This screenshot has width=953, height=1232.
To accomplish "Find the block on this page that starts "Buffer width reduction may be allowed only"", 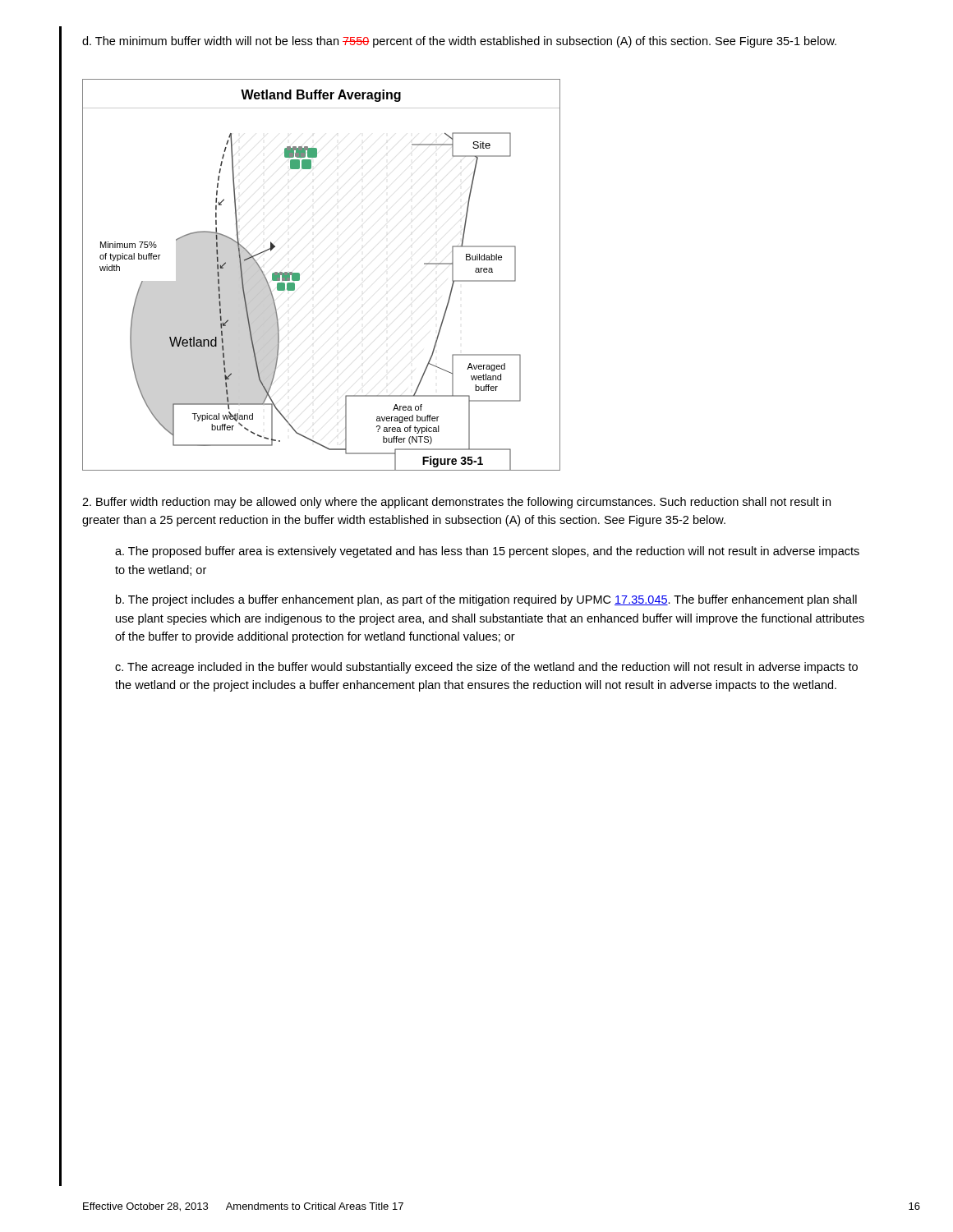I will [457, 511].
